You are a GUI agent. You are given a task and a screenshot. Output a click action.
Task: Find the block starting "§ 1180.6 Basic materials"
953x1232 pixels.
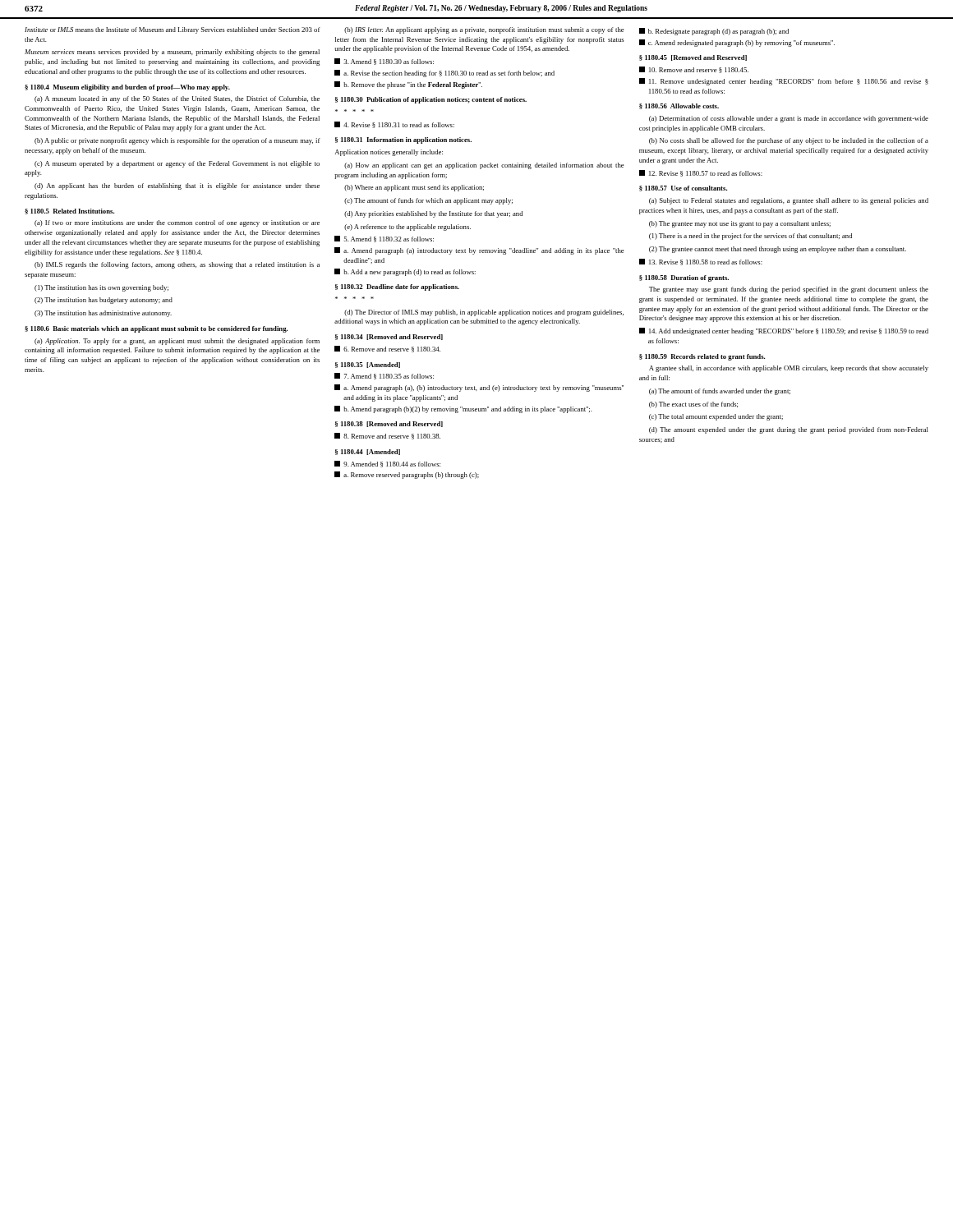tap(156, 329)
